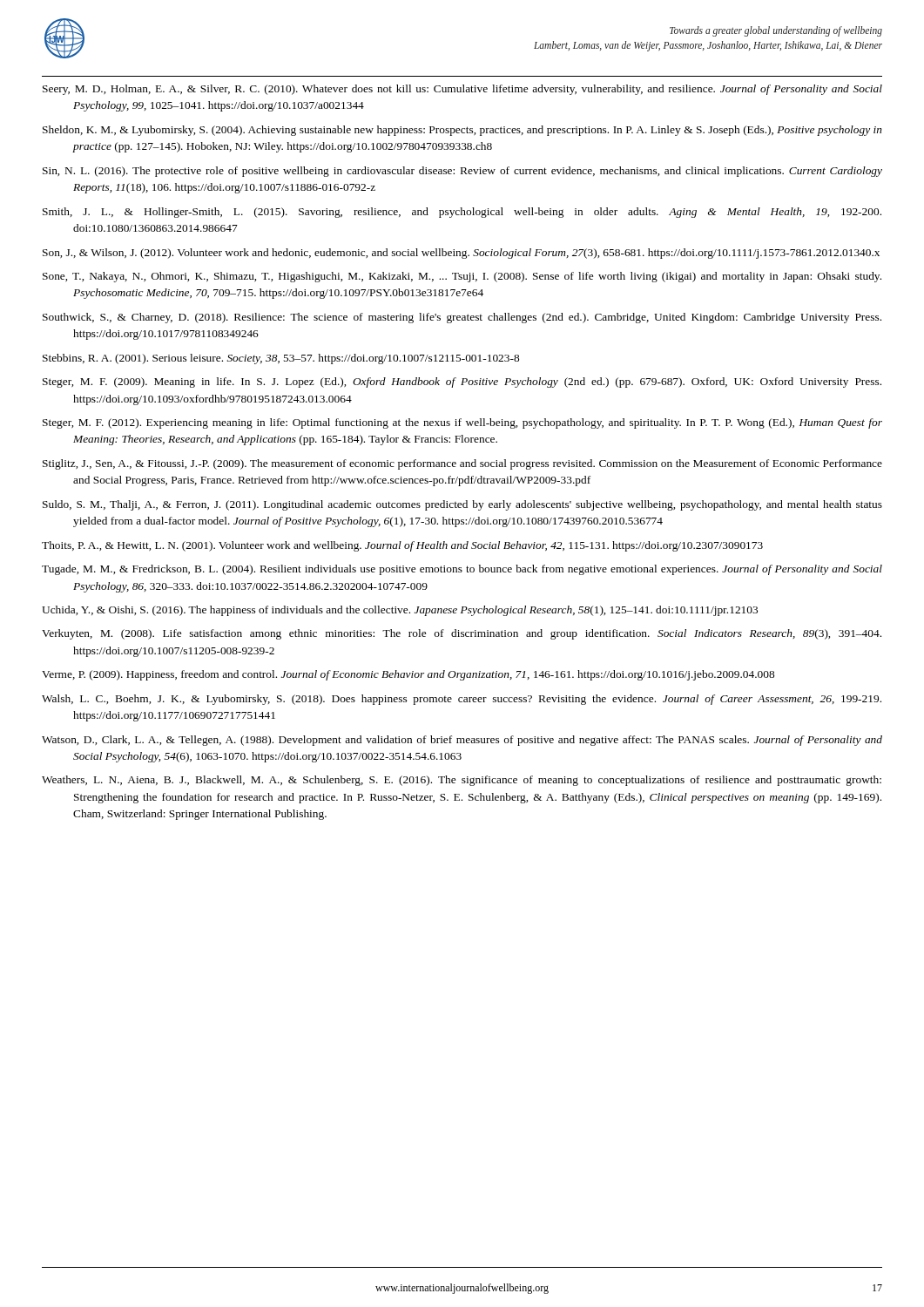Screen dimensions: 1307x924
Task: Click on the text starting "Steger, M. F. (2012)."
Action: [x=462, y=431]
